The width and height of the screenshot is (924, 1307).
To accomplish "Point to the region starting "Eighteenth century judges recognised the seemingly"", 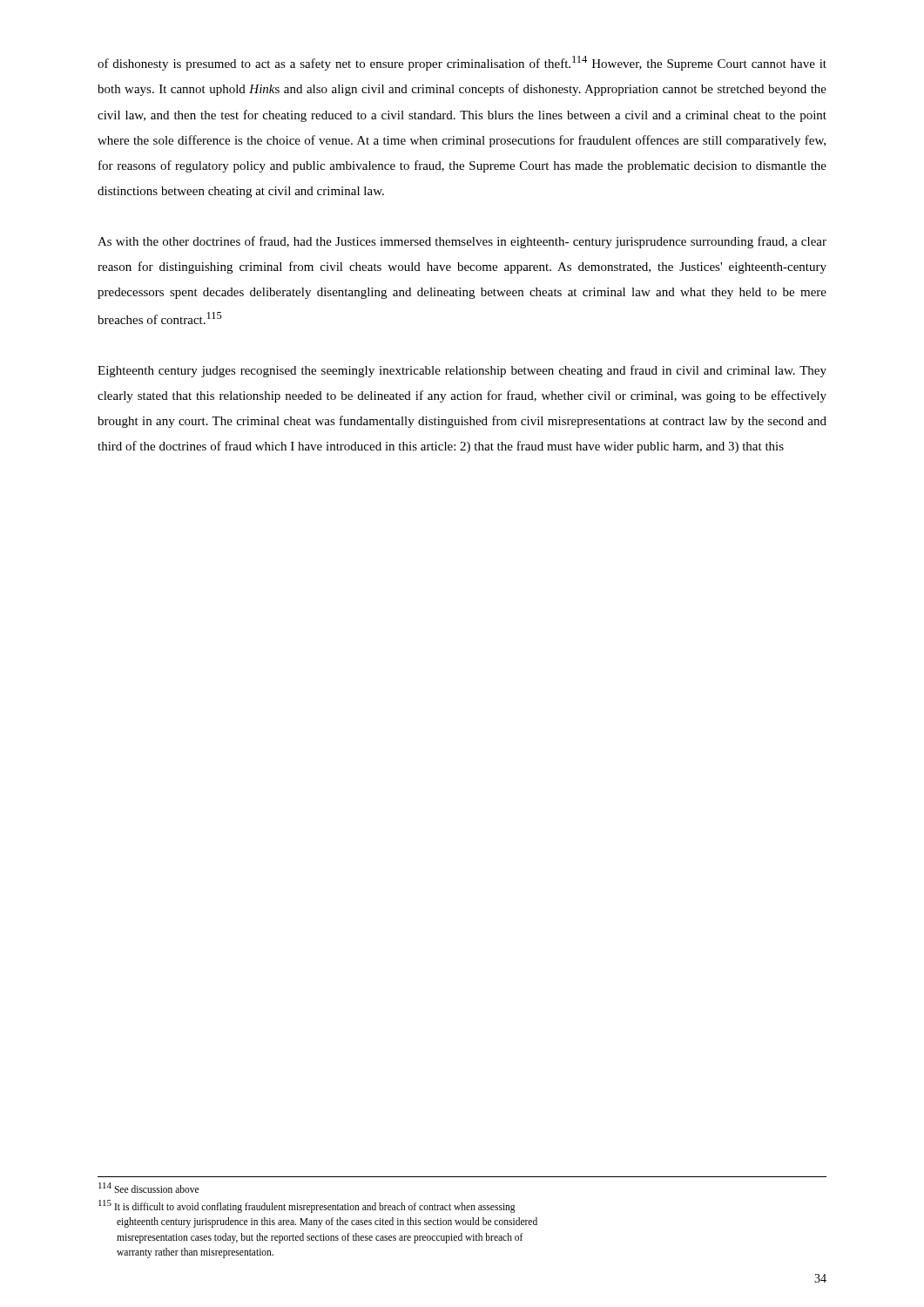I will pyautogui.click(x=462, y=408).
